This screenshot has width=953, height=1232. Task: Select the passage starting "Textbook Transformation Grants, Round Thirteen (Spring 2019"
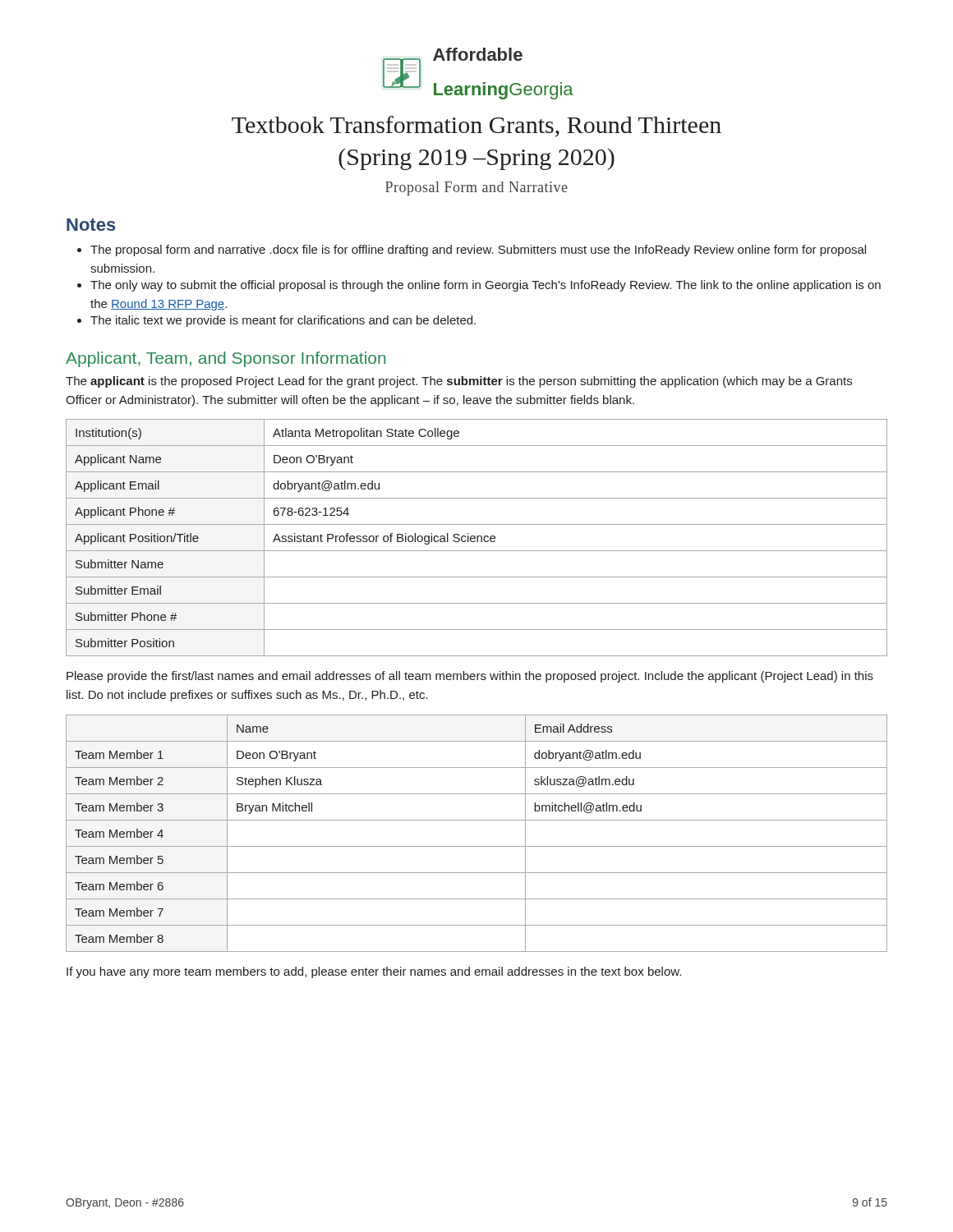point(476,141)
